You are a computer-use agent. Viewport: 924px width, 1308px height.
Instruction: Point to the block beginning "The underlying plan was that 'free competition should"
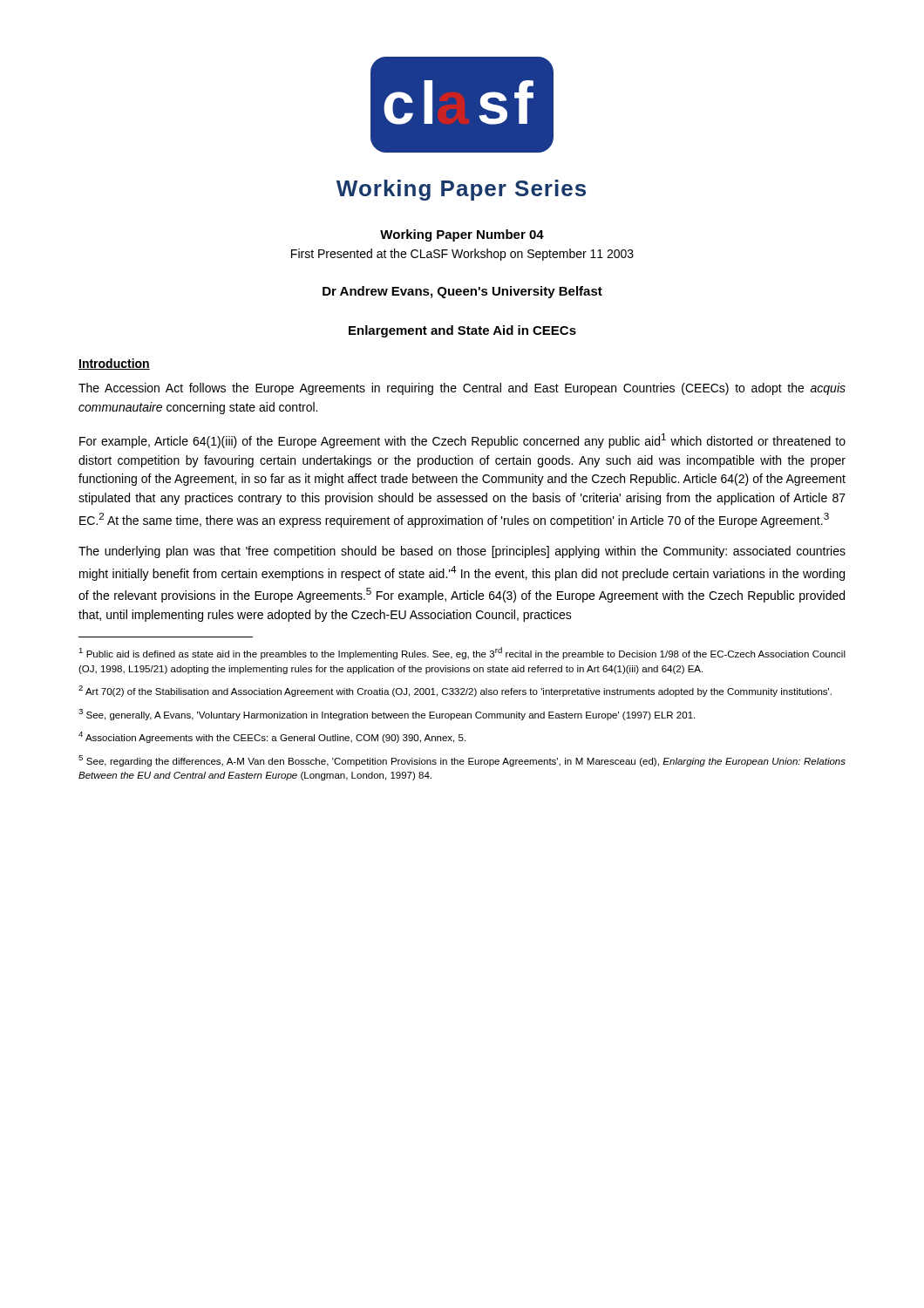point(462,583)
